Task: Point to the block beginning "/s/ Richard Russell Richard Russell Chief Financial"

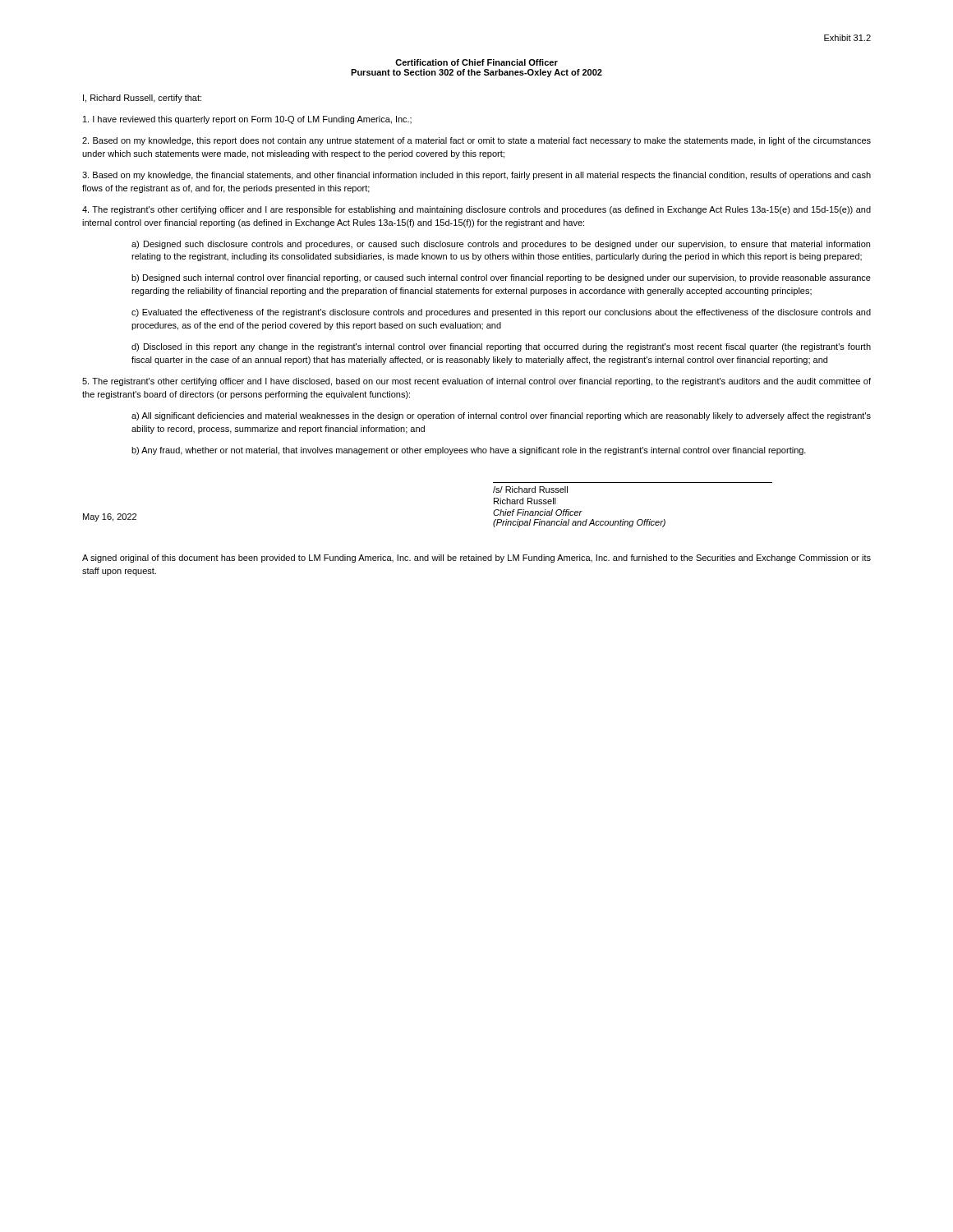Action: [x=530, y=490]
